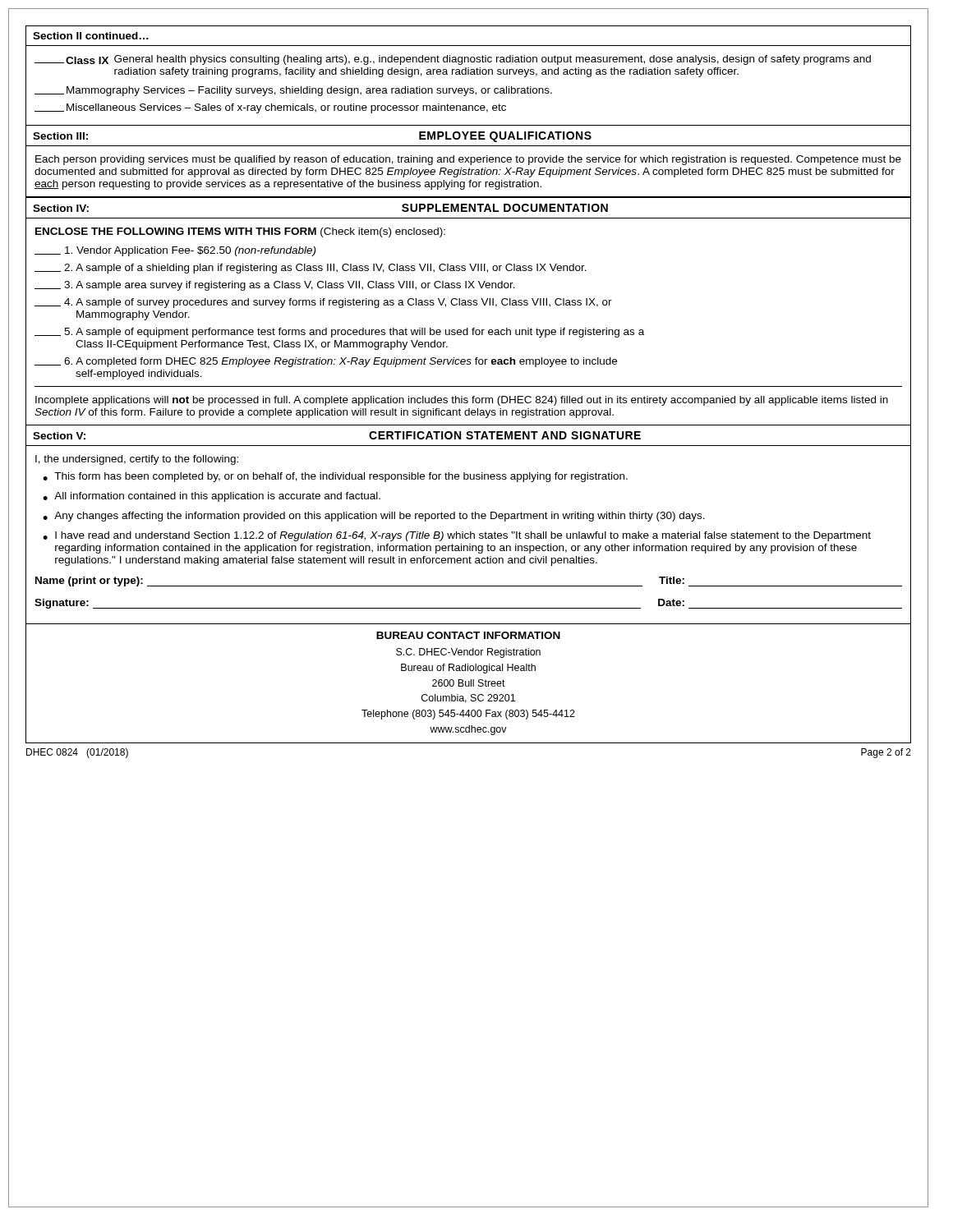Where is the passage that starts "• Any changes affecting the"?

pyautogui.click(x=374, y=517)
